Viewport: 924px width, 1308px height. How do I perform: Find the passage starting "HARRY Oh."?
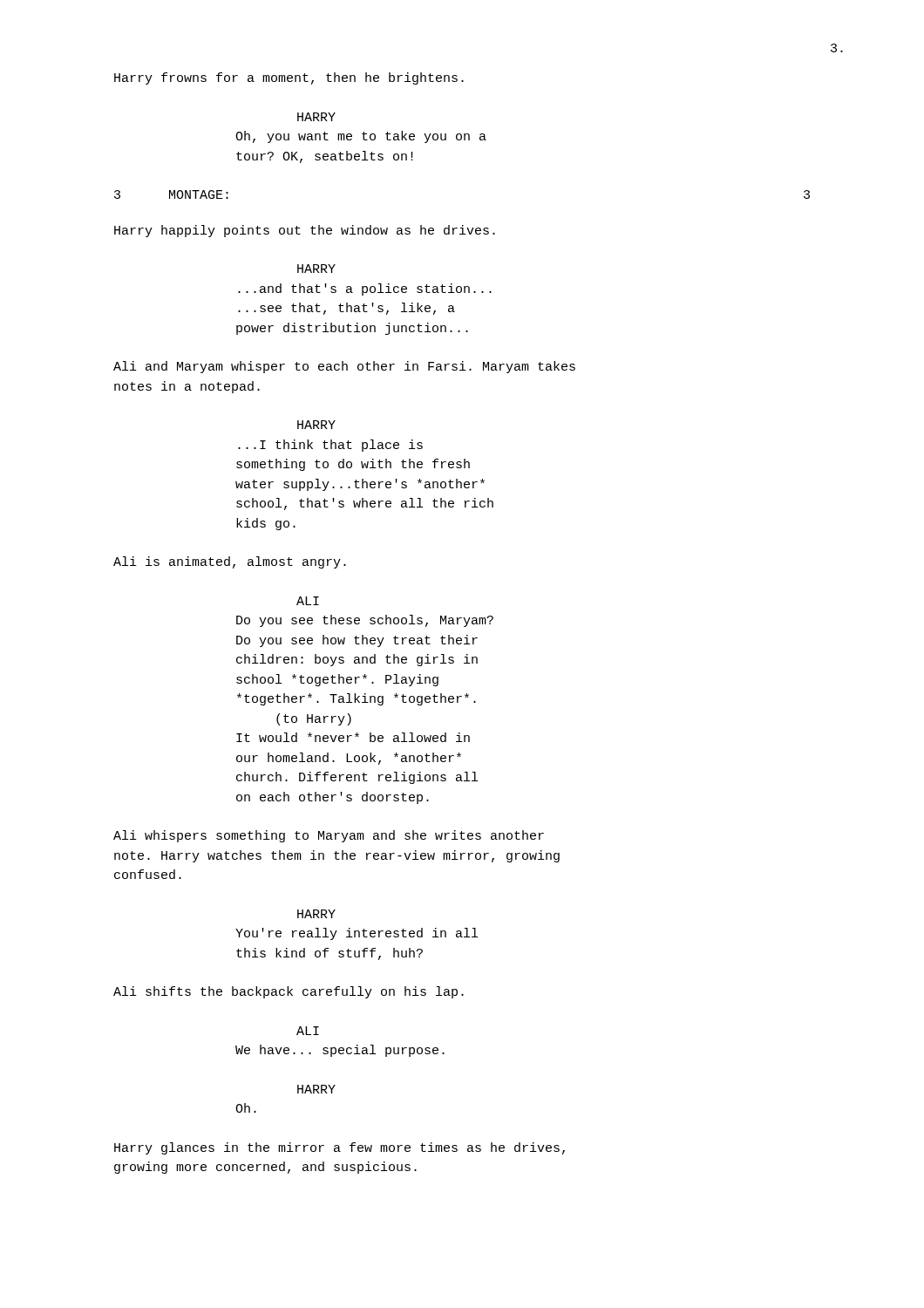click(316, 1089)
